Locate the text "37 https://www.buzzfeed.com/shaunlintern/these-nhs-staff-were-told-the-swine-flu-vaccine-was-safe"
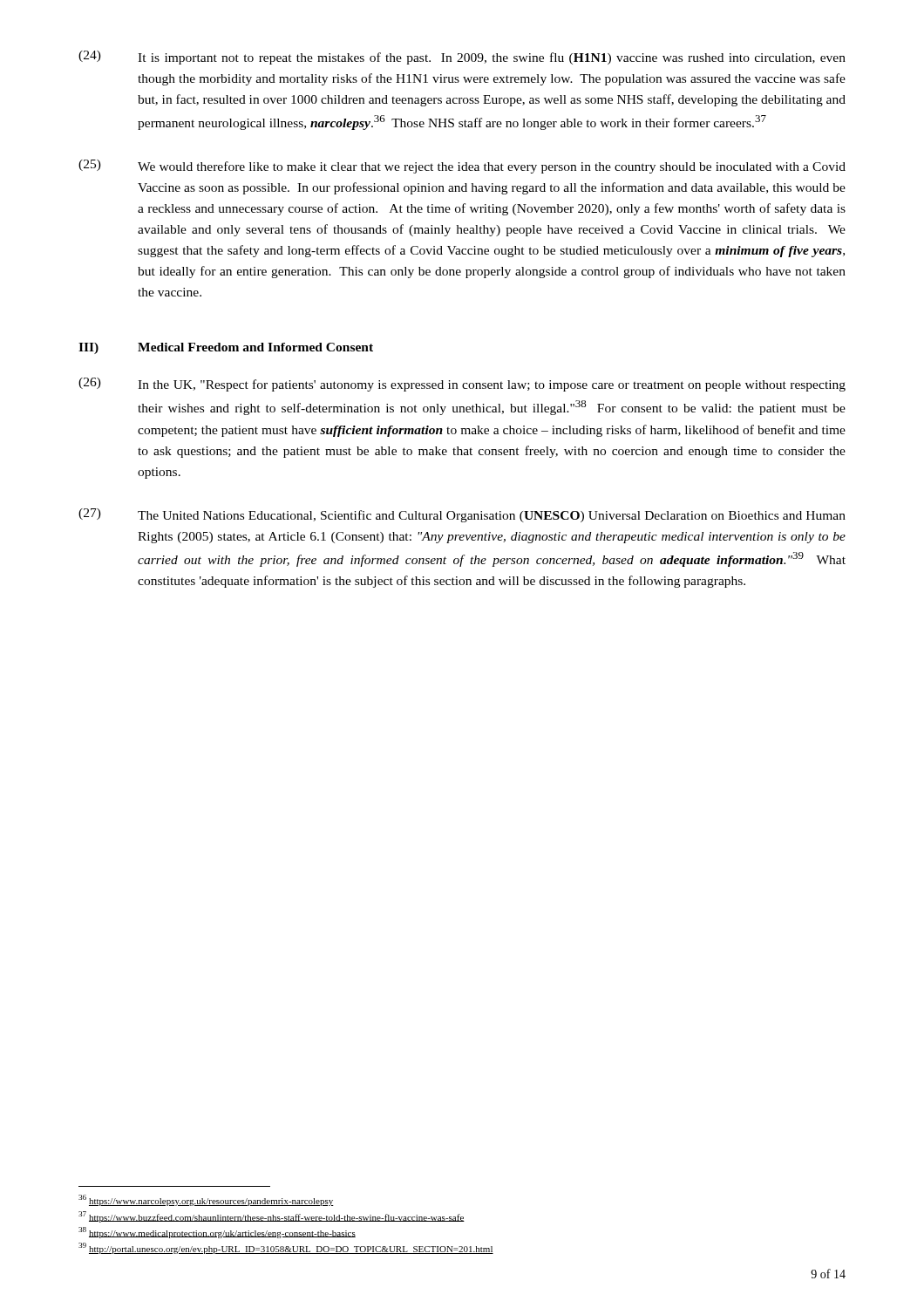 271,1215
